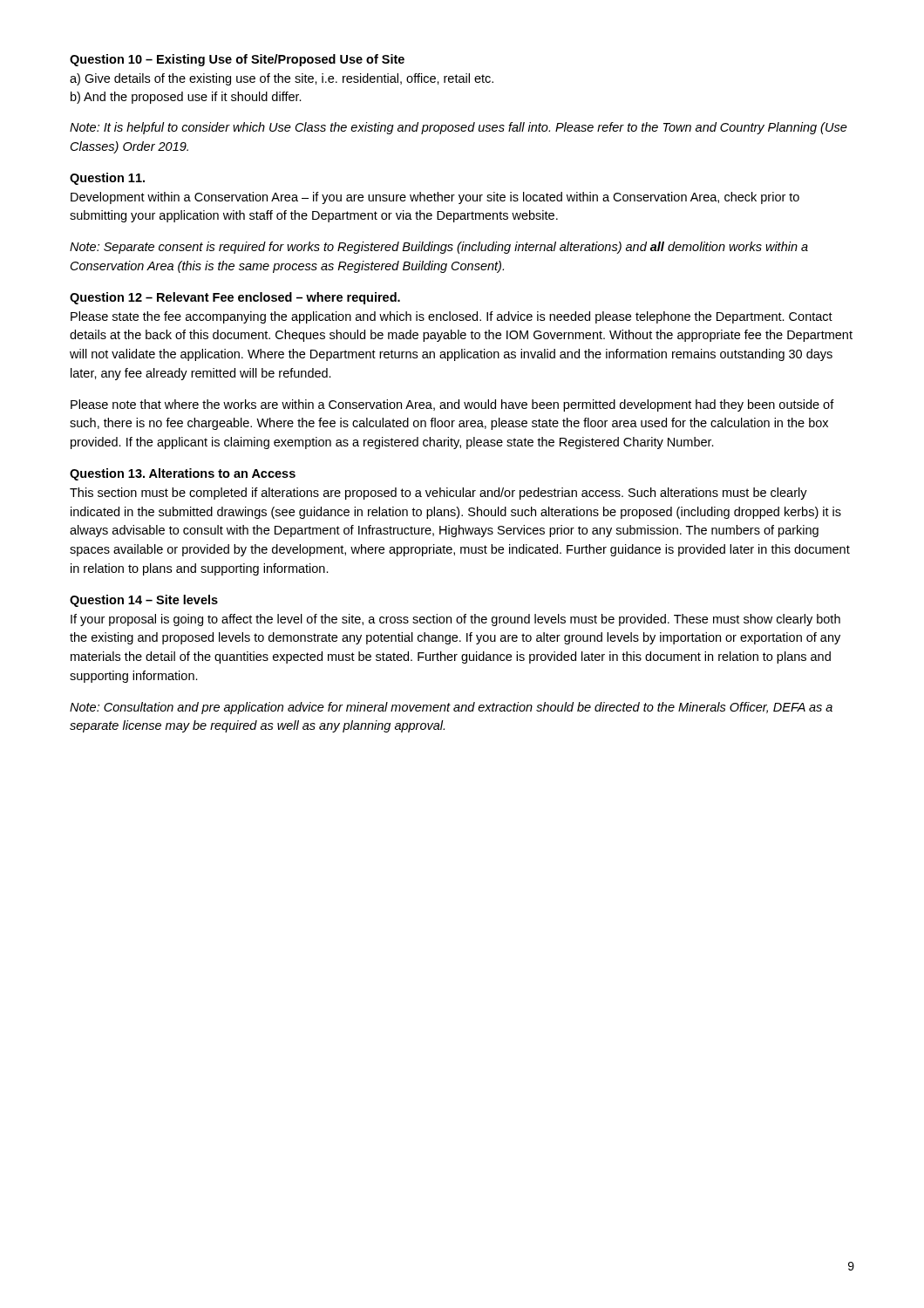Point to the block beginning "Development within a Conservation Area – if you"
Image resolution: width=924 pixels, height=1308 pixels.
tap(435, 206)
